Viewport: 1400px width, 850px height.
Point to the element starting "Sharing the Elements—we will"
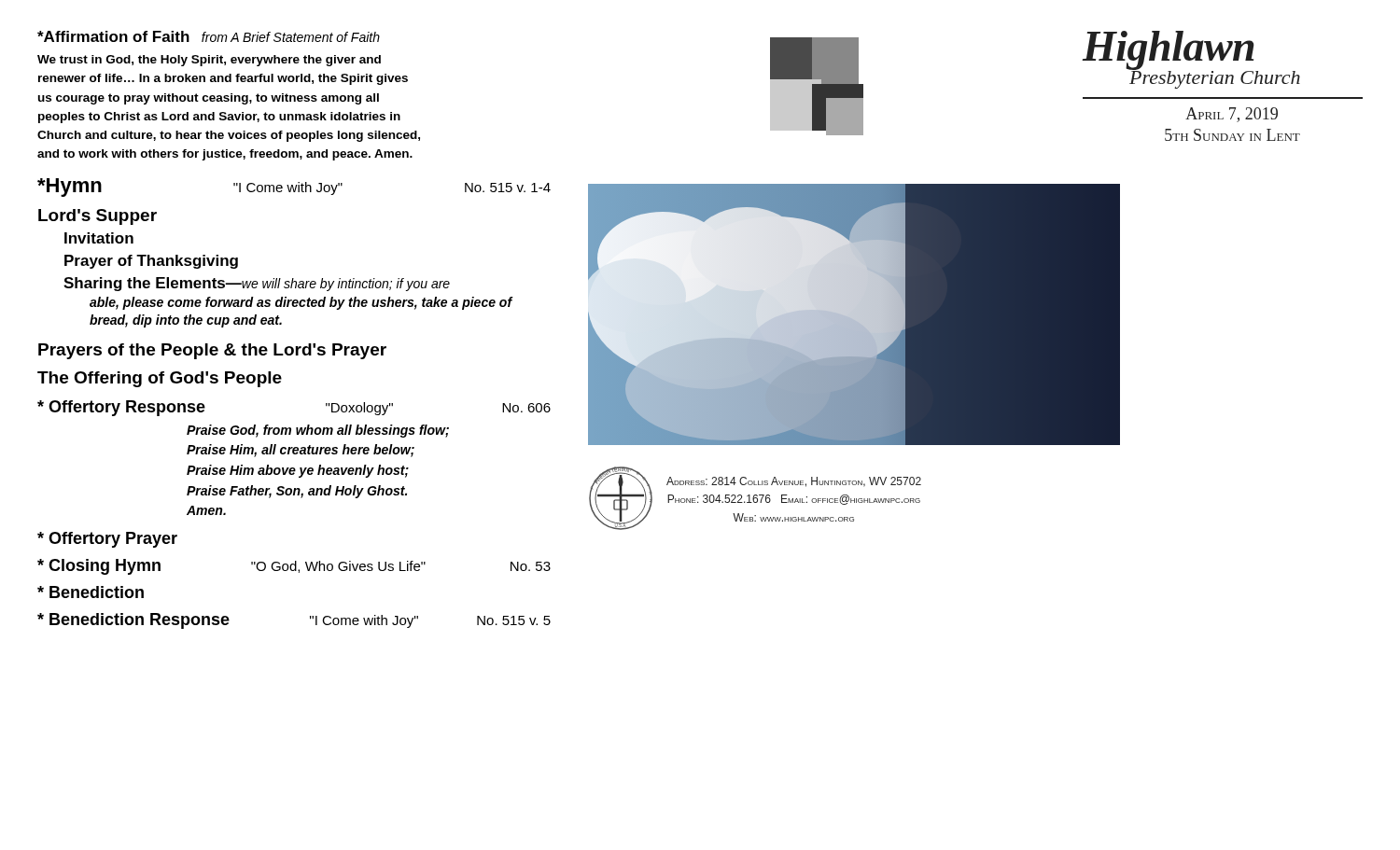[x=307, y=302]
